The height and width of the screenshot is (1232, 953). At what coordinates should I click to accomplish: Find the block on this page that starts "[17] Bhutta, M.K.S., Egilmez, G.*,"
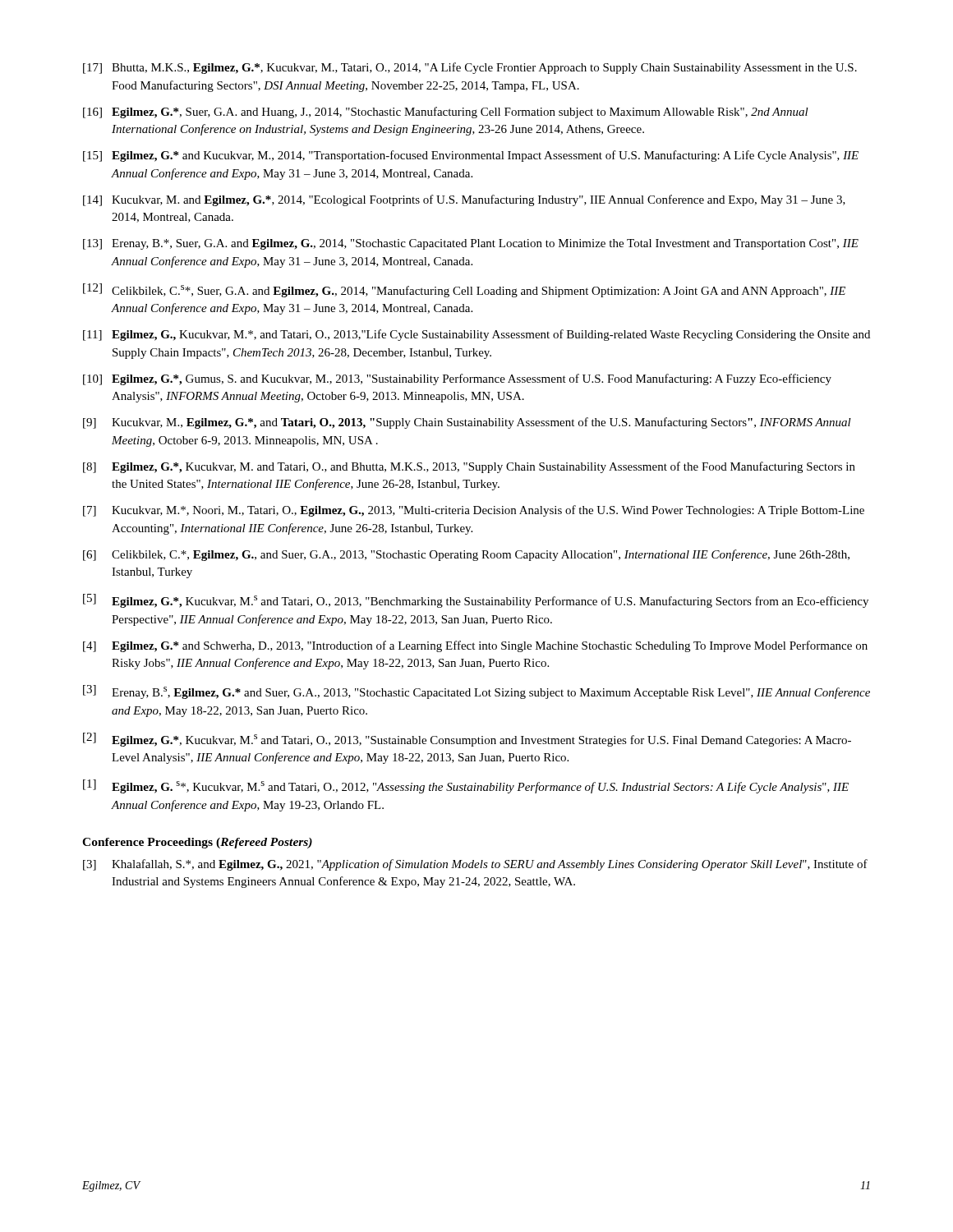click(x=476, y=77)
